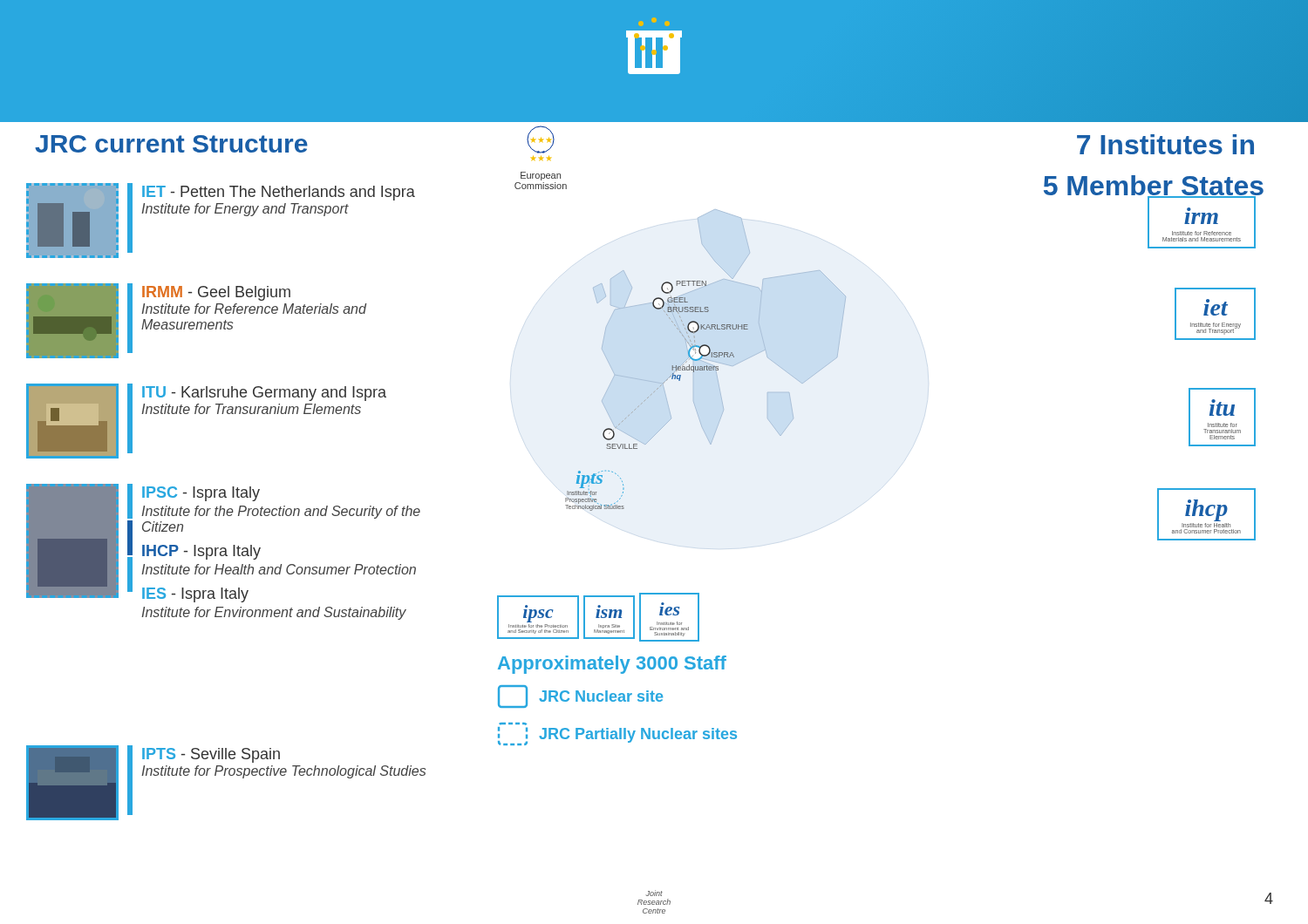Screen dimensions: 924x1308
Task: Select the region starting "Approximately 3000 Staff"
Action: click(612, 663)
